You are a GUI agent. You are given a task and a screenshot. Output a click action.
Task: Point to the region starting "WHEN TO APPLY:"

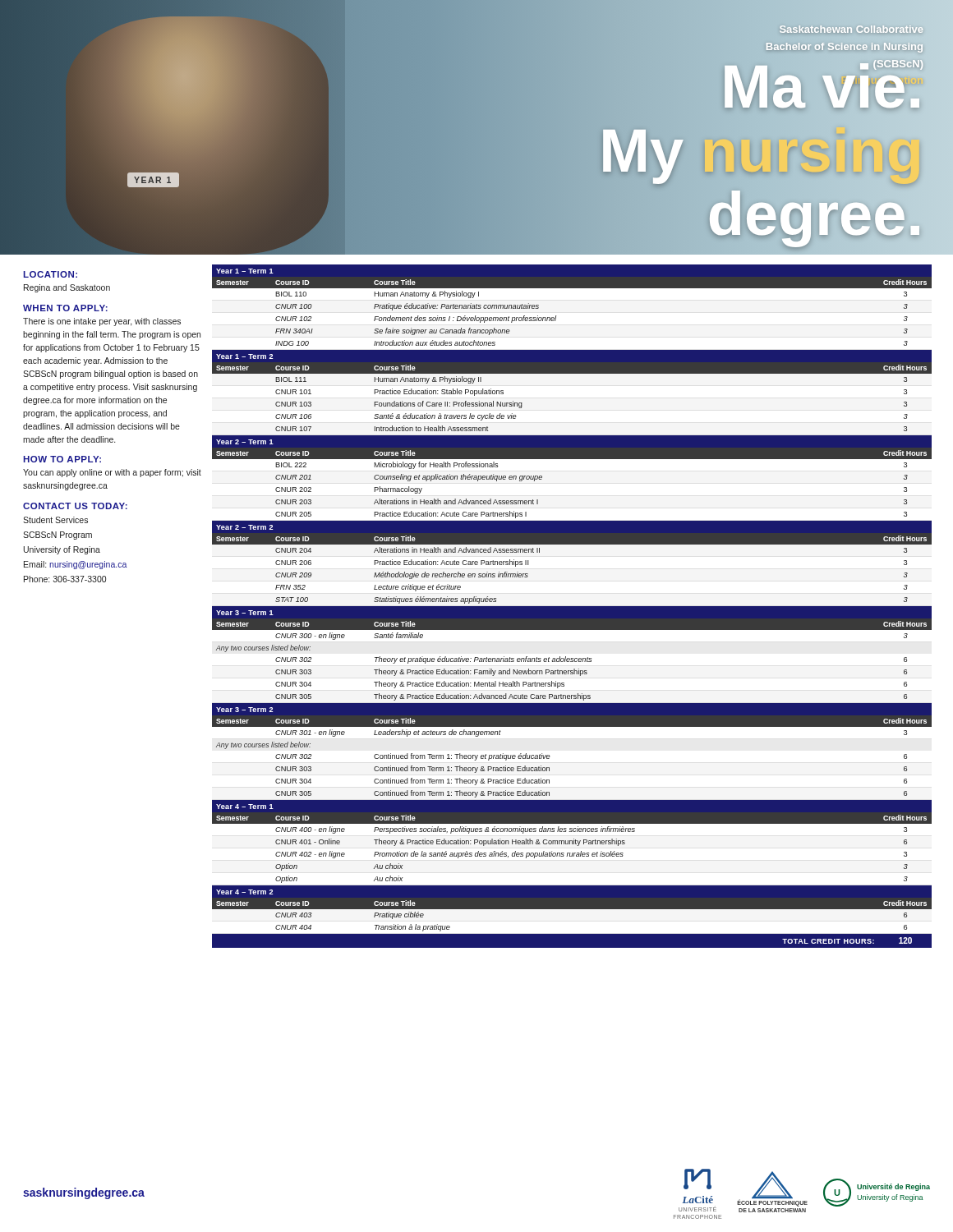click(66, 308)
